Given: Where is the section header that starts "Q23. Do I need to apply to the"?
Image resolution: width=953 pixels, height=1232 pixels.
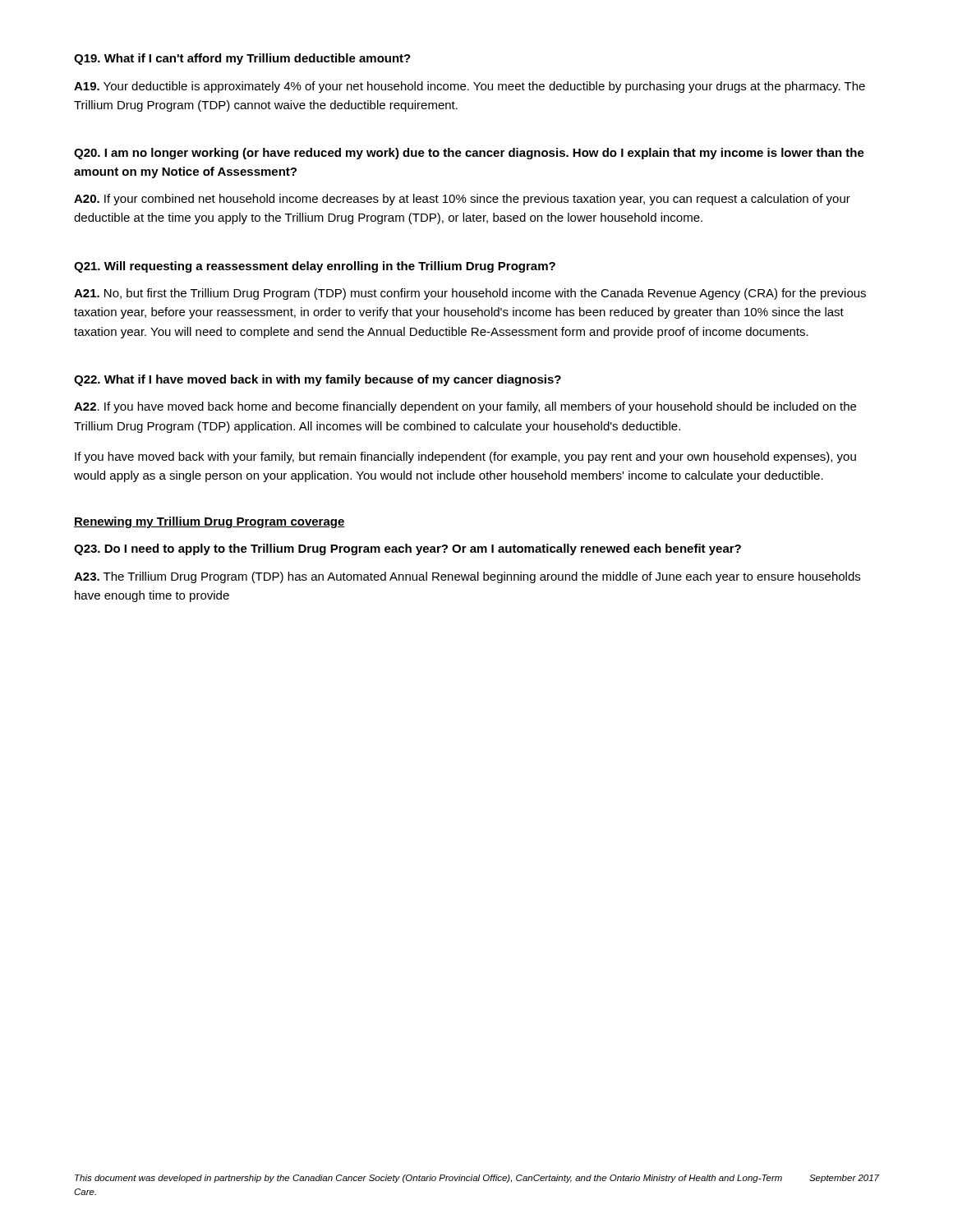Looking at the screenshot, I should pos(408,548).
